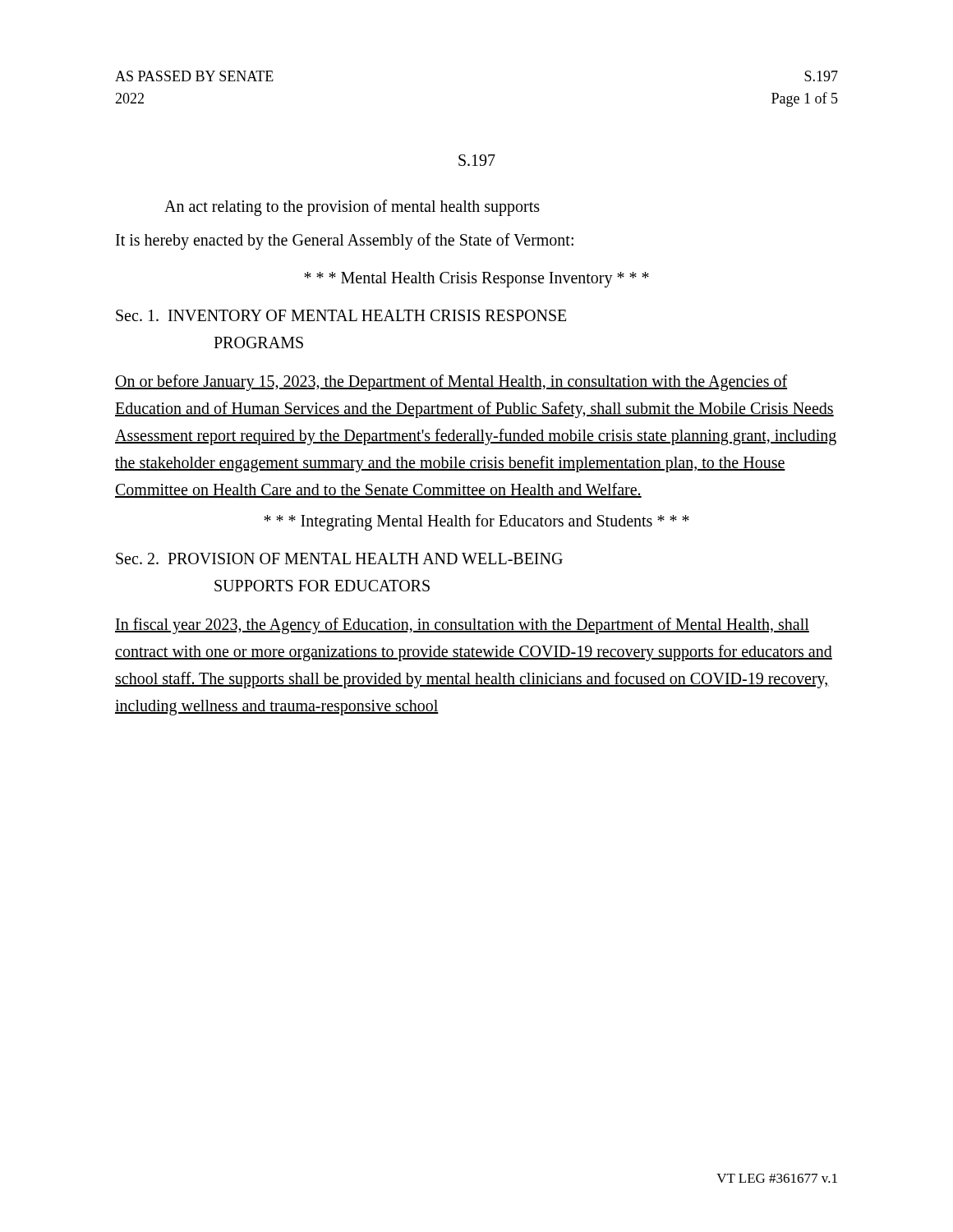Viewport: 953px width, 1232px height.
Task: Find the text block that reads "In fiscal year"
Action: point(473,665)
